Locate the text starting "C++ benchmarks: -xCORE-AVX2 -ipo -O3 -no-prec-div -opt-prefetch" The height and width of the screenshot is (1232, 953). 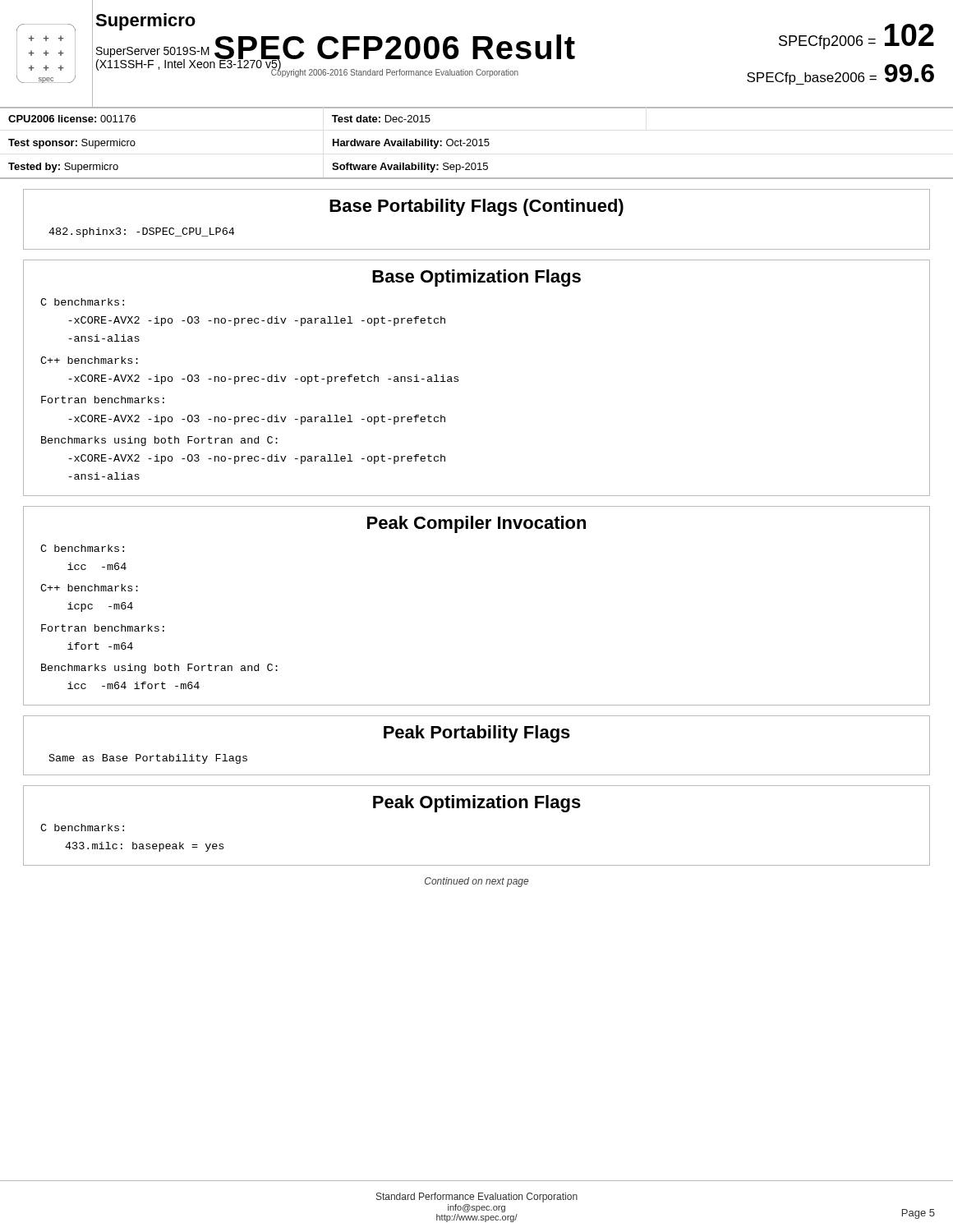(x=250, y=370)
